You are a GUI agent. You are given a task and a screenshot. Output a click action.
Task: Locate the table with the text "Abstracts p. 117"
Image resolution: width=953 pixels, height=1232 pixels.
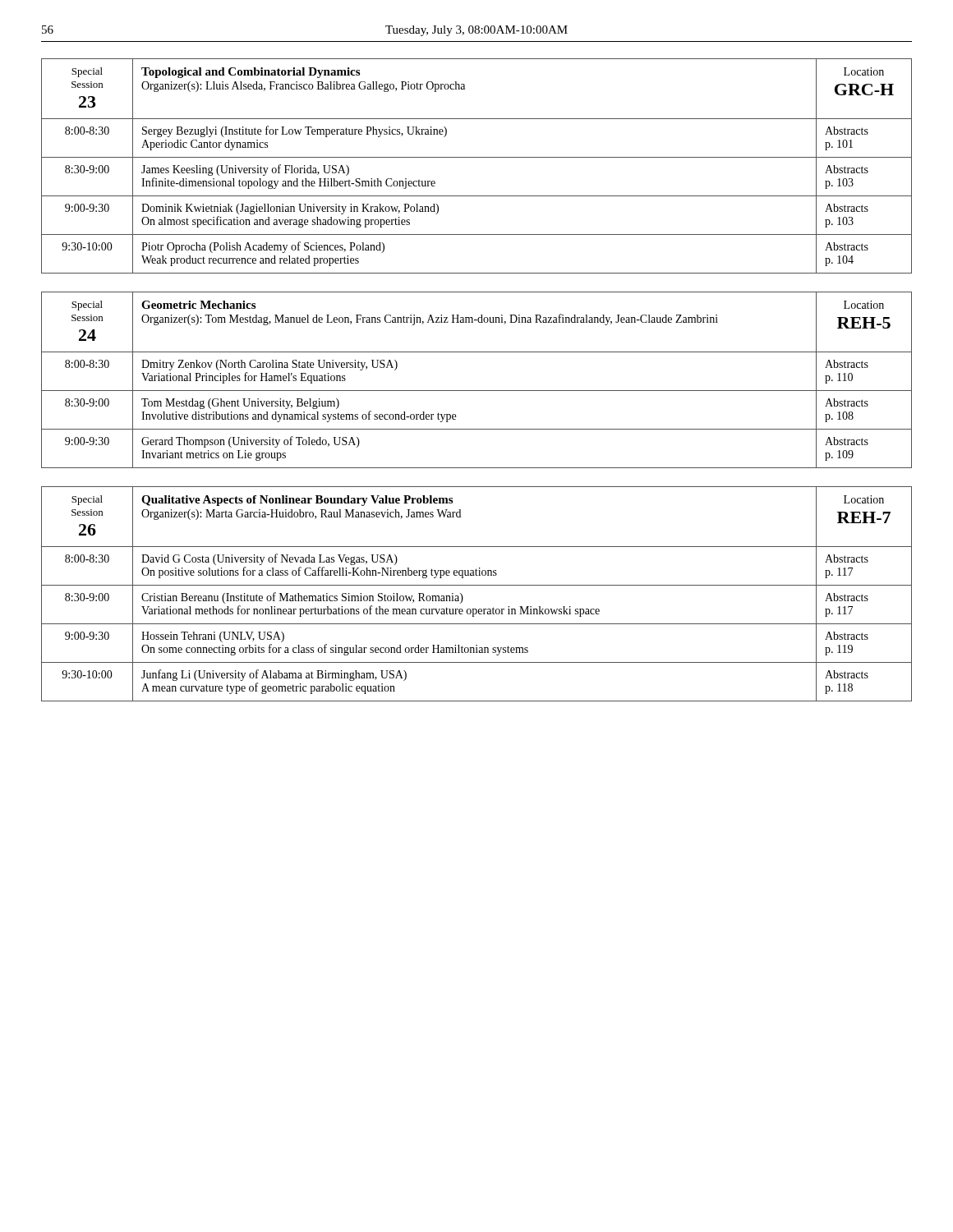(476, 594)
